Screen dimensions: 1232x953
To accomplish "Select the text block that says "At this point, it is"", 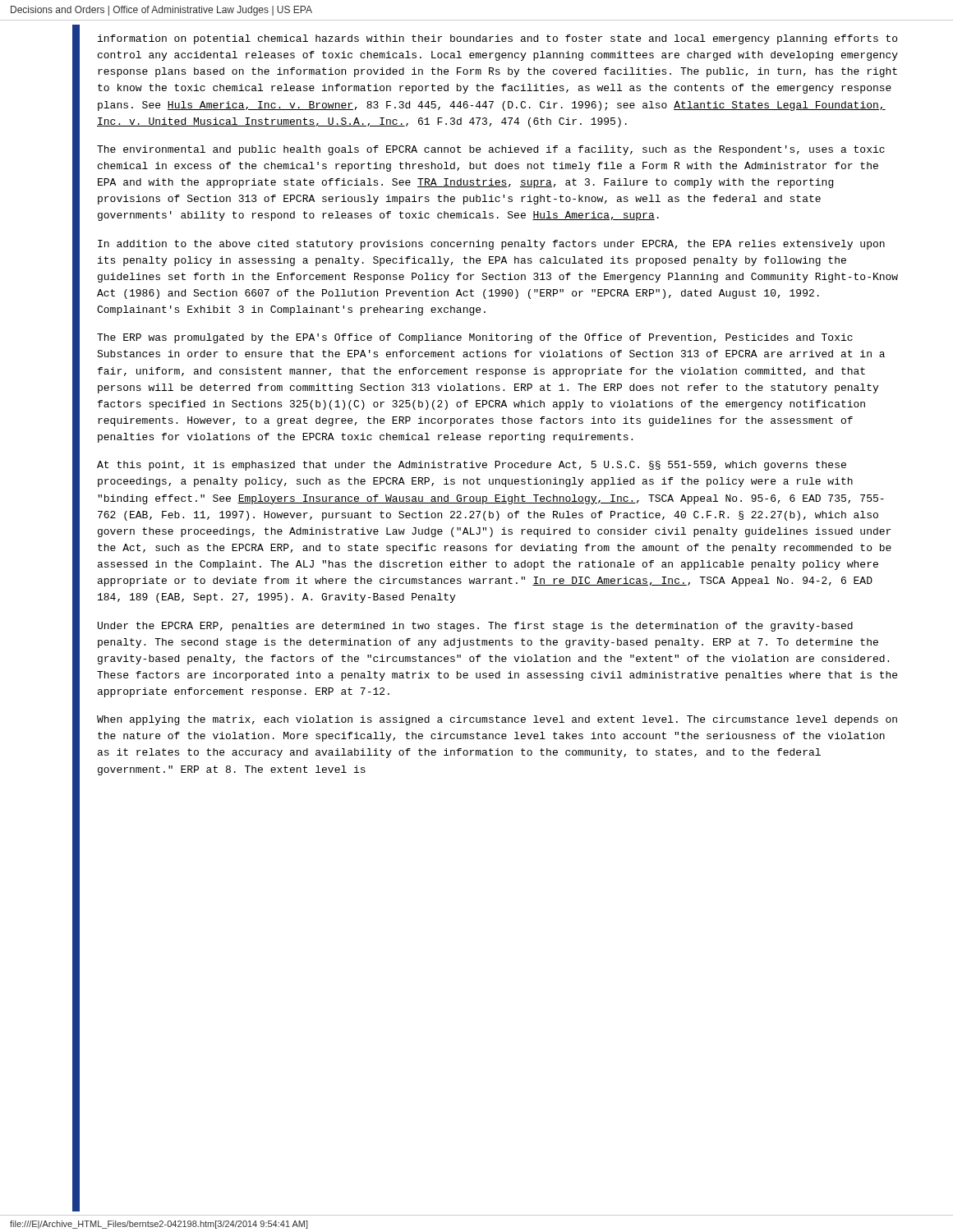I will (x=494, y=532).
